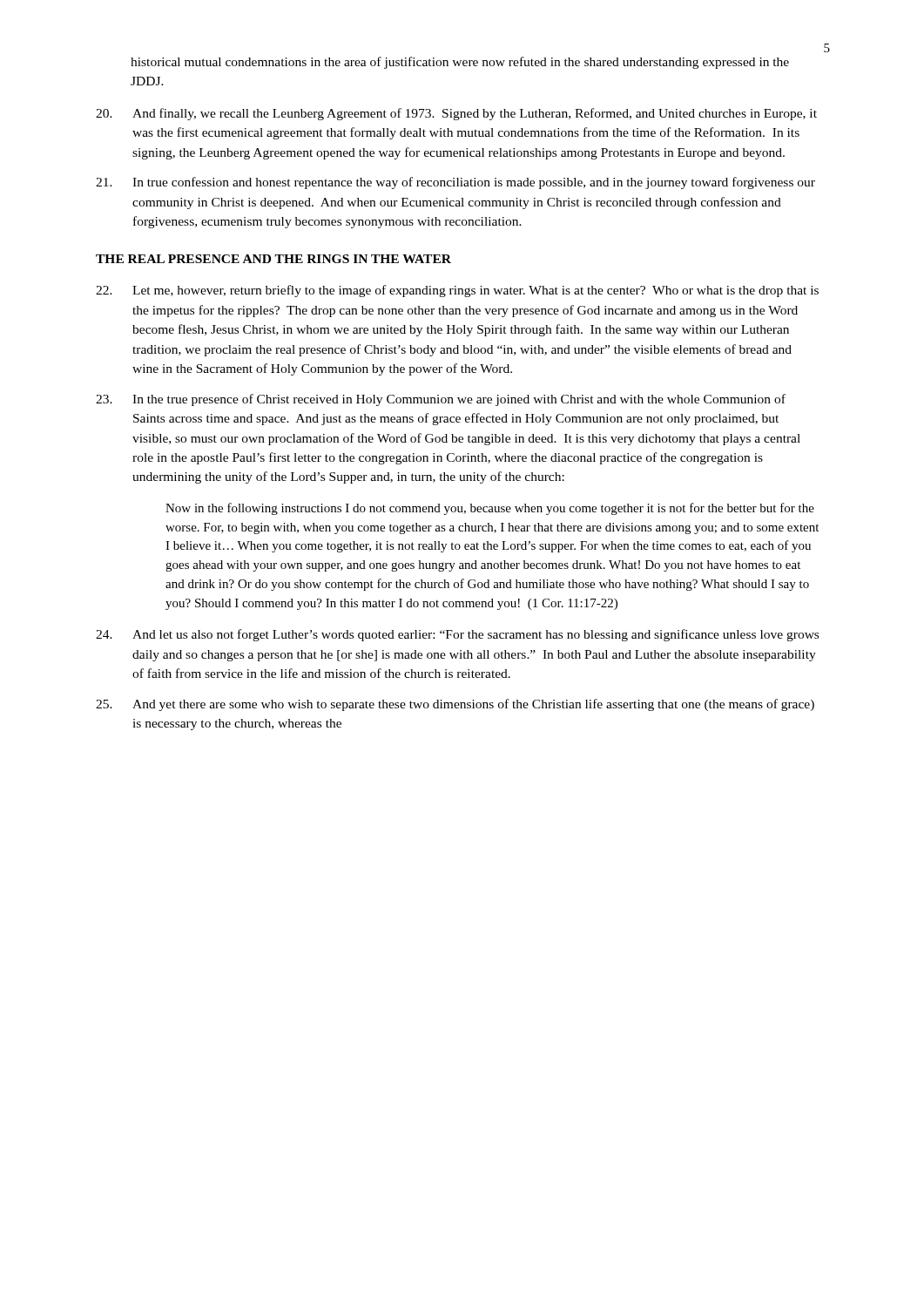The height and width of the screenshot is (1307, 924).
Task: Locate the block of text that opens with "Now in the following instructions"
Action: pos(492,555)
